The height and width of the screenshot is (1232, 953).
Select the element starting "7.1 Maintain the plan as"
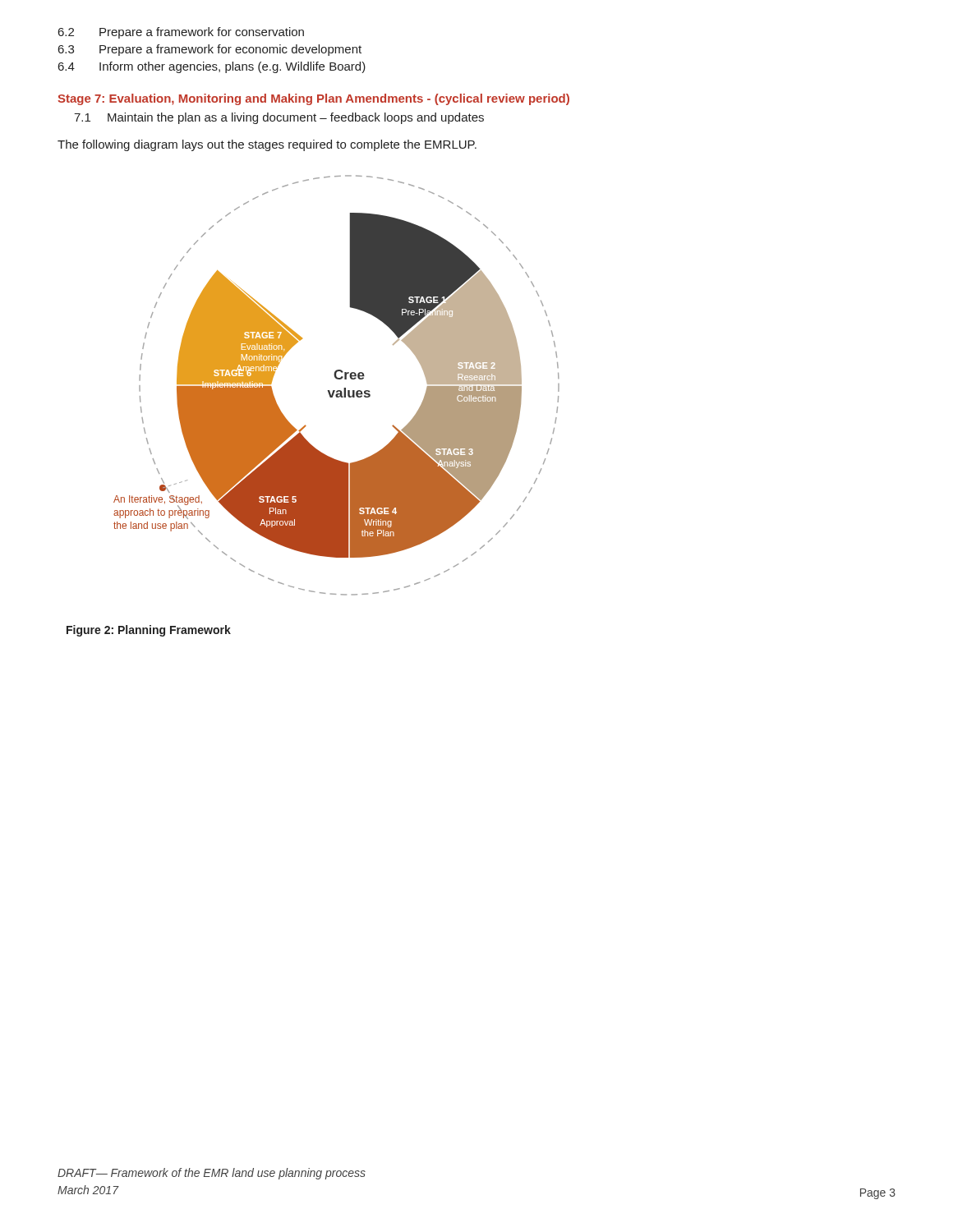(x=279, y=117)
